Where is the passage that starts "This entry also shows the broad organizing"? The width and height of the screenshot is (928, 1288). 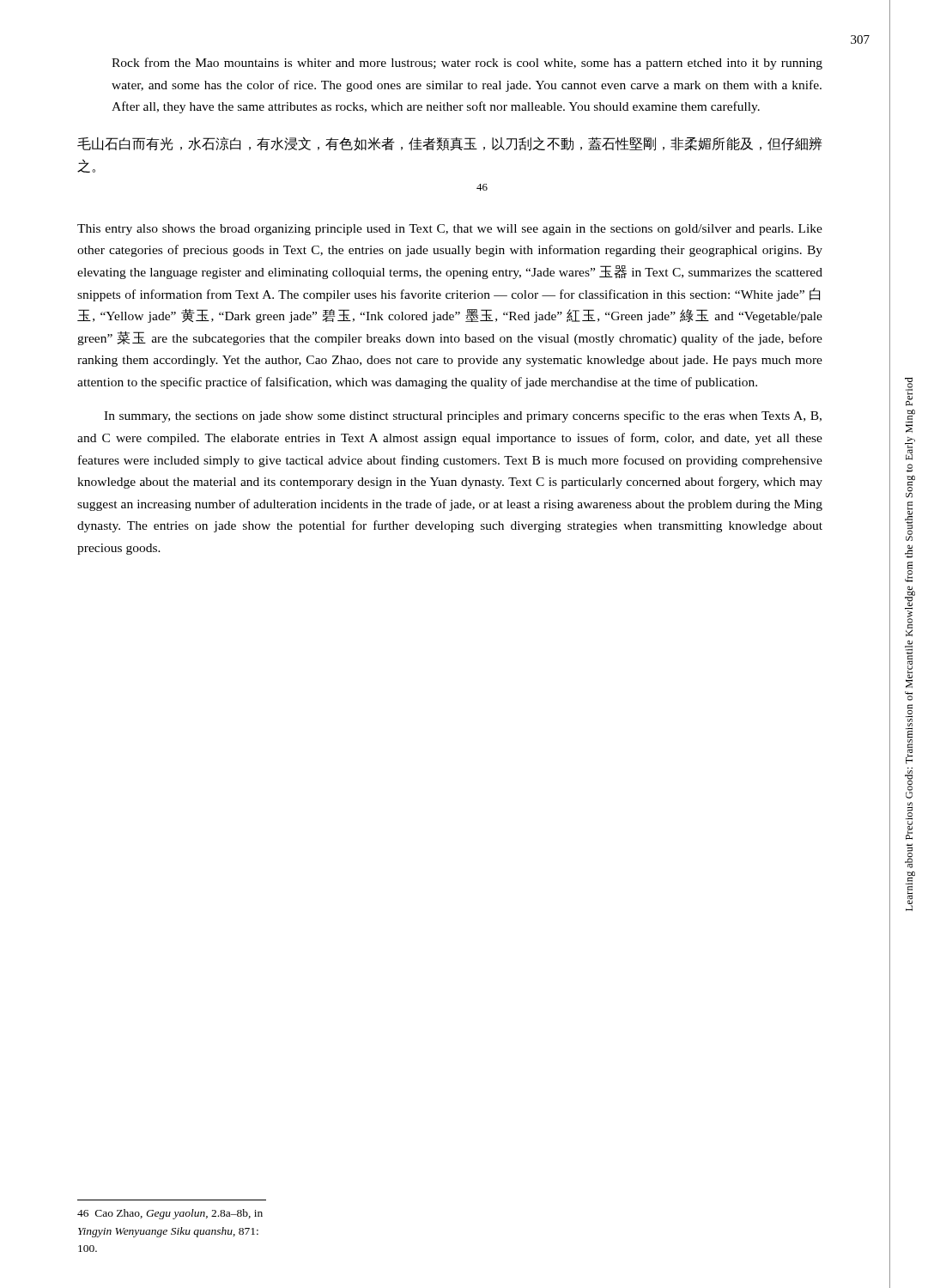point(450,305)
